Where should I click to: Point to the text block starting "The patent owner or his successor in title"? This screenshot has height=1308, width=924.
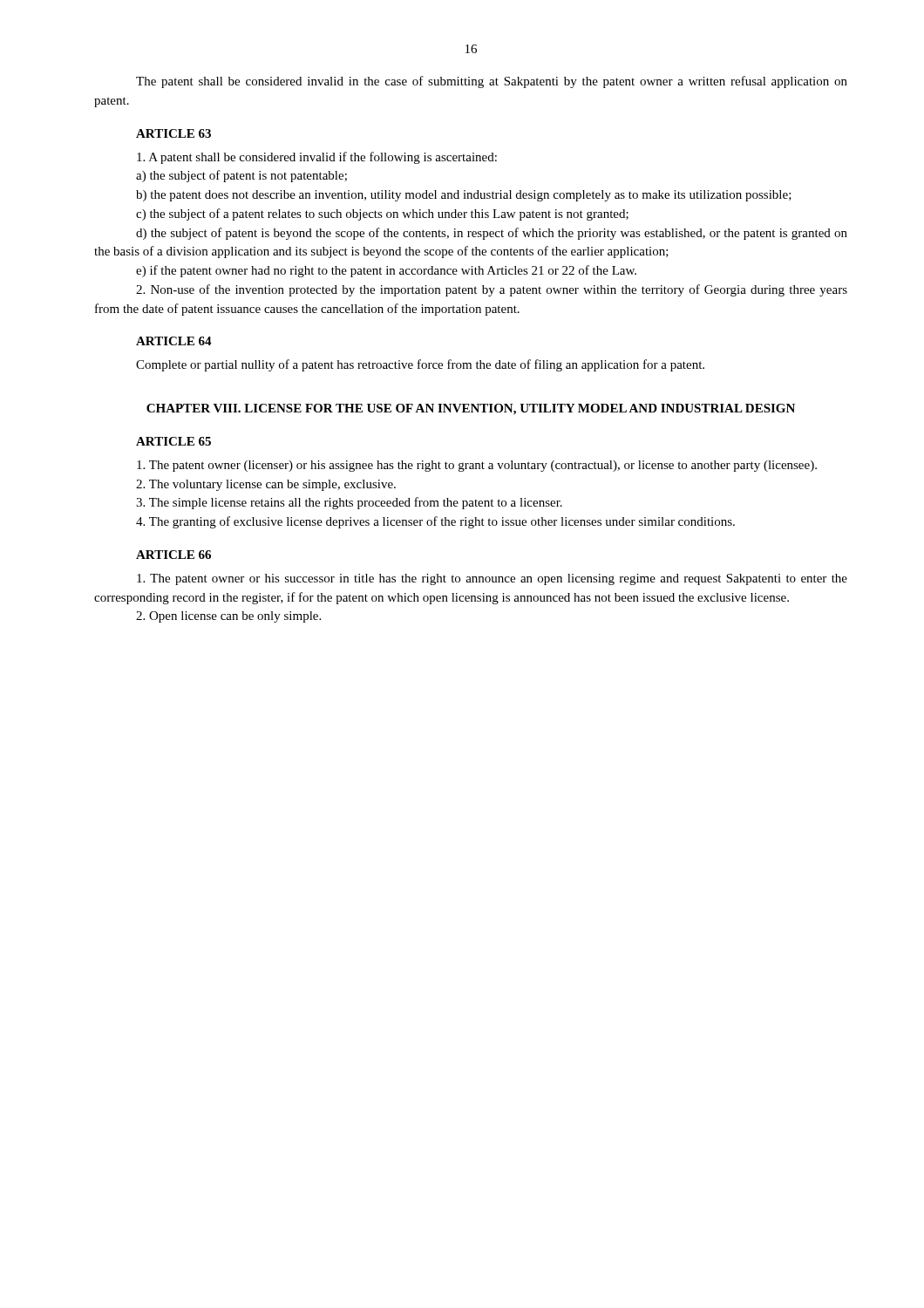tap(471, 588)
